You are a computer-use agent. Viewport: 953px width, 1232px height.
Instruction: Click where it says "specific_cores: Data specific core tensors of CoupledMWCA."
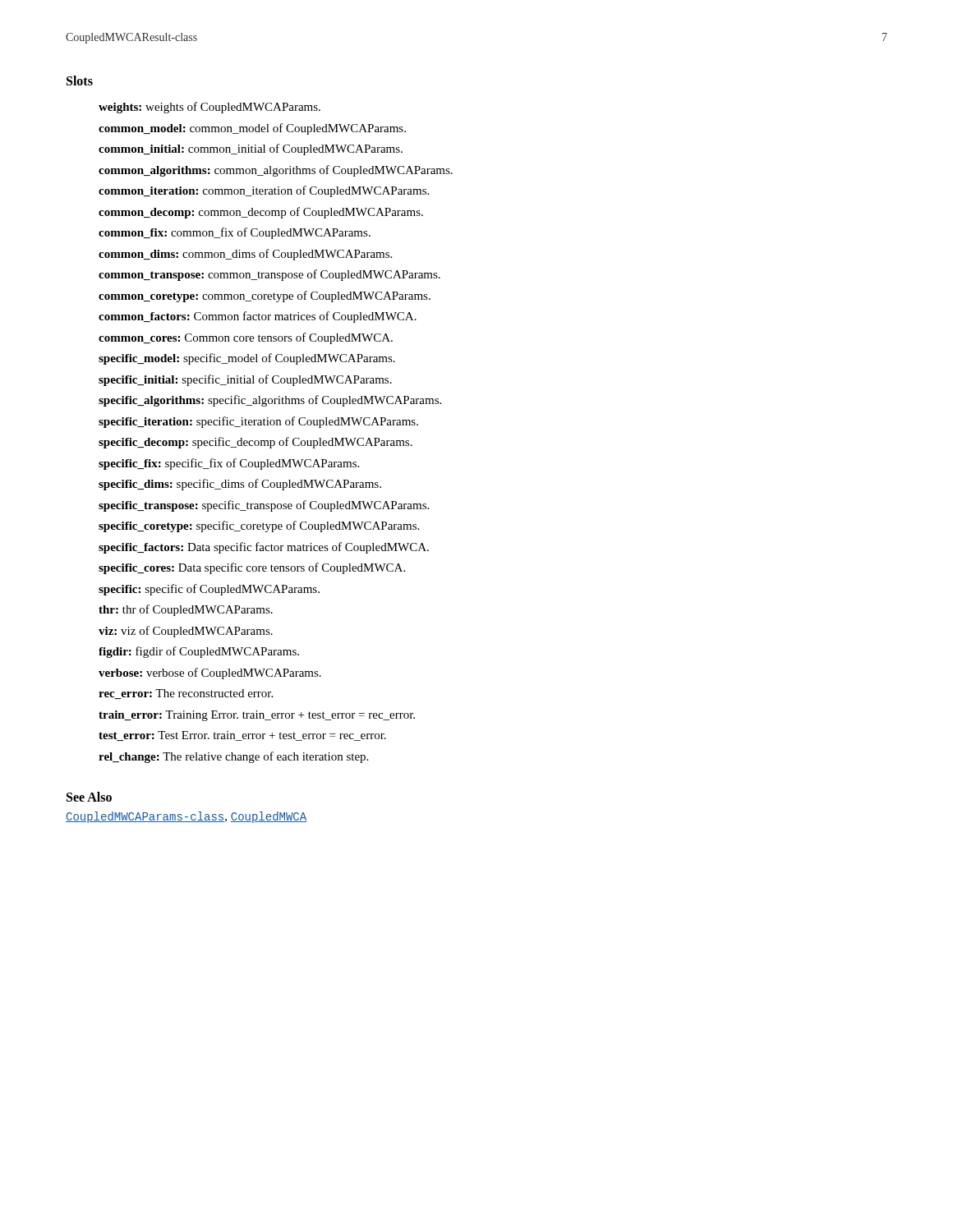tap(252, 568)
